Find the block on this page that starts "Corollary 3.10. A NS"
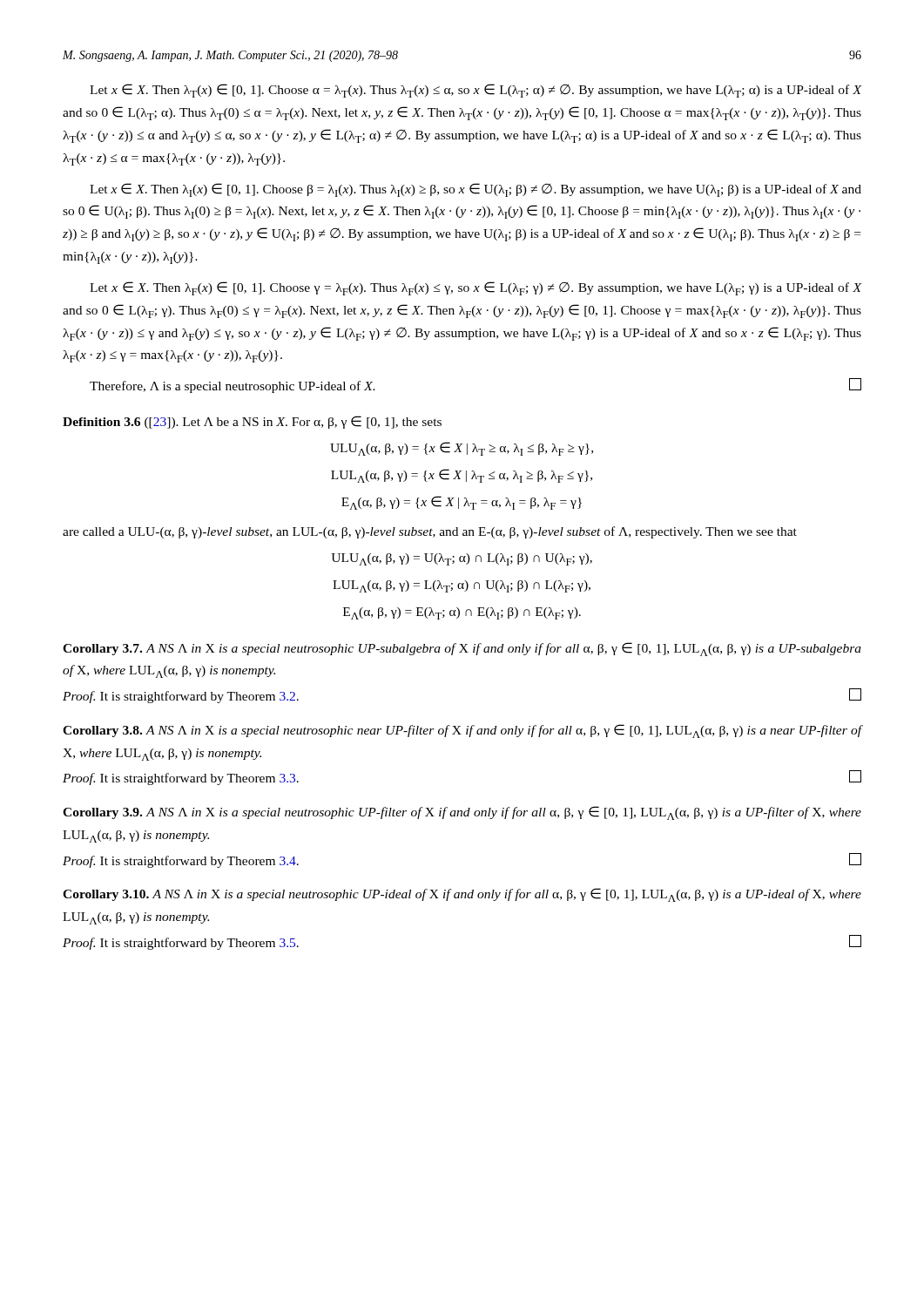Image resolution: width=924 pixels, height=1307 pixels. pyautogui.click(x=462, y=907)
